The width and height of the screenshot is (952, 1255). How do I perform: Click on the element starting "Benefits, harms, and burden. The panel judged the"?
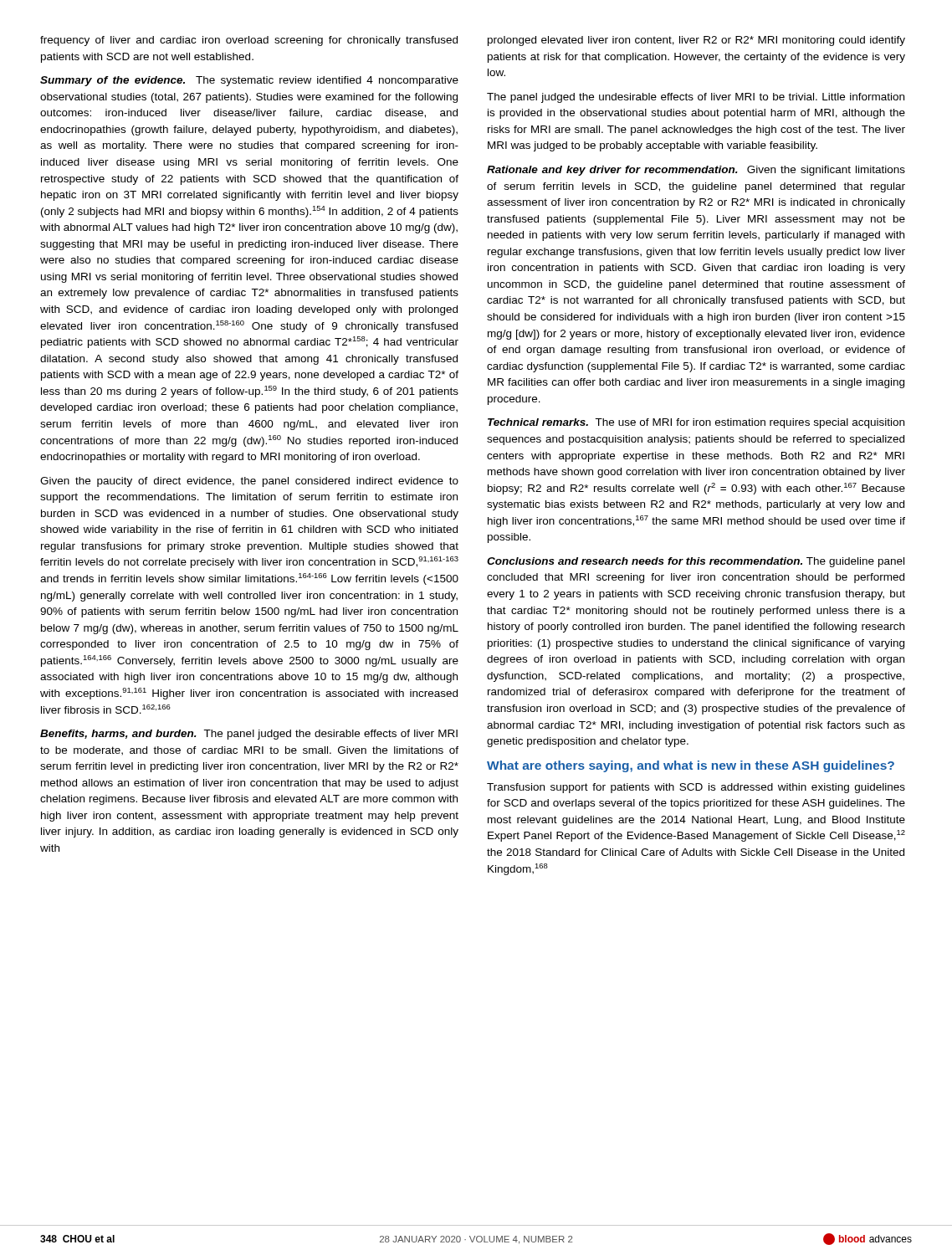[249, 791]
